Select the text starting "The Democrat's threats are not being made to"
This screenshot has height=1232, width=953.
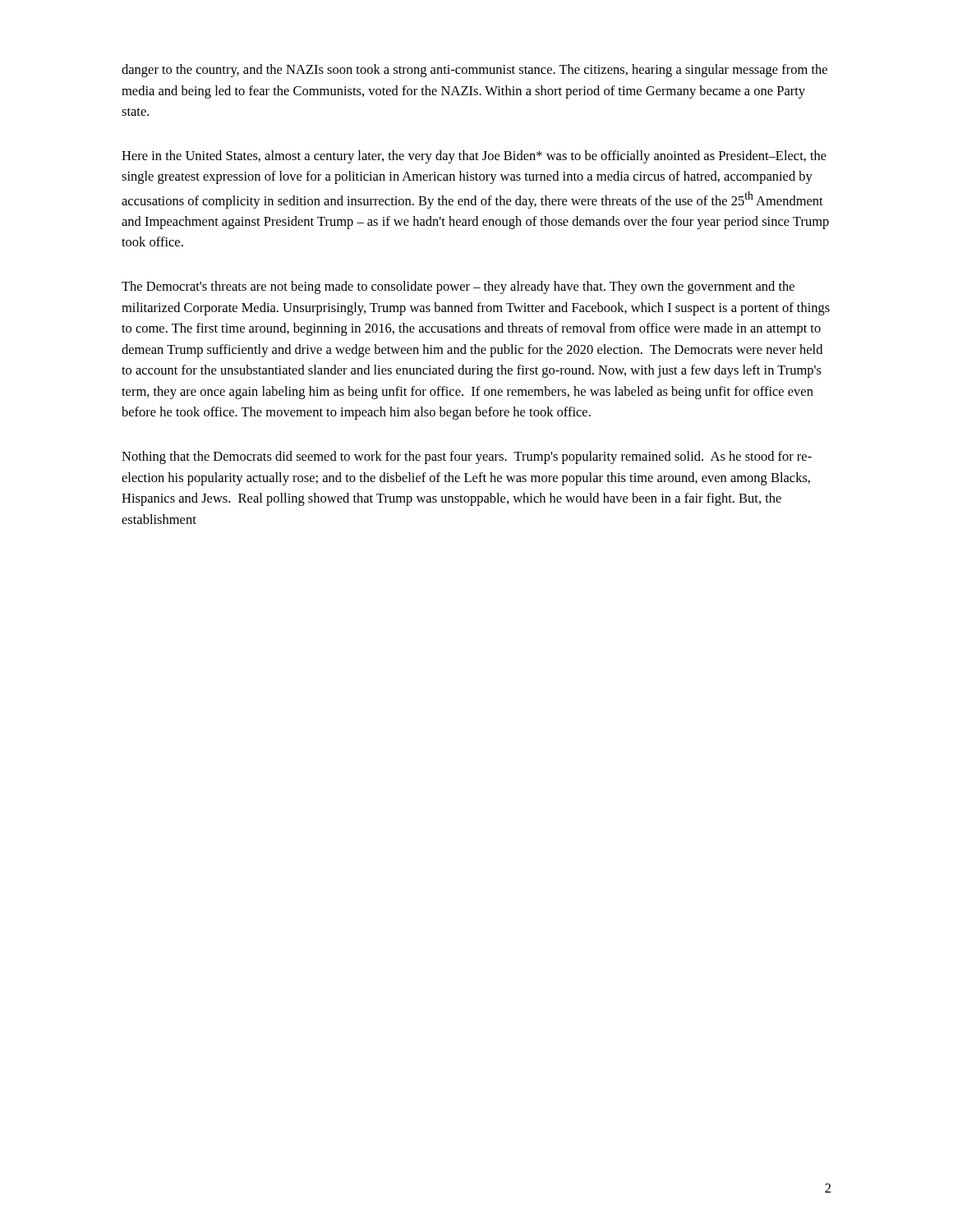point(476,349)
